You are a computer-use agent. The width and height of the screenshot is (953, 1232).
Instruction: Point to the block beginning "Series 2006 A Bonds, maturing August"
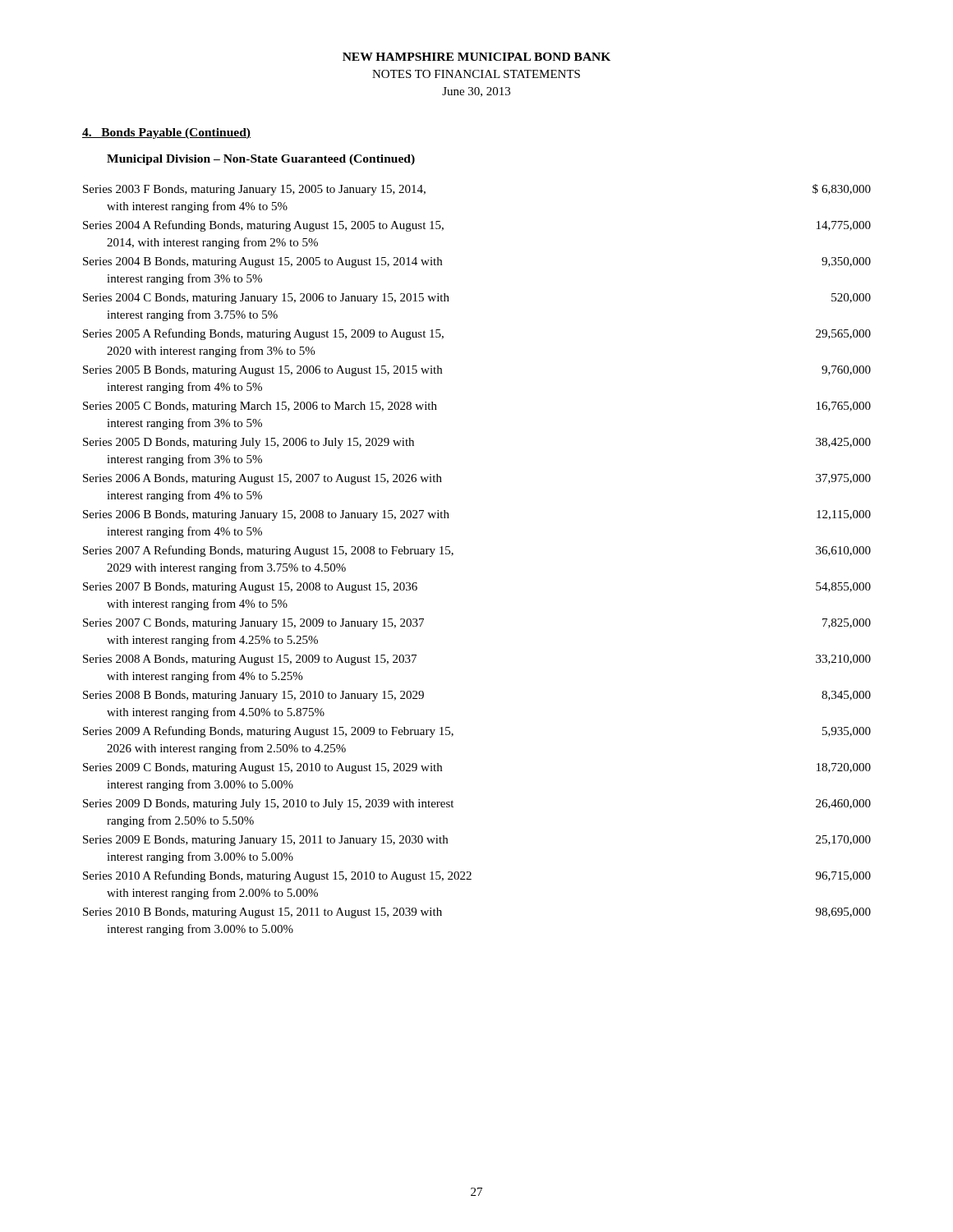coord(258,479)
